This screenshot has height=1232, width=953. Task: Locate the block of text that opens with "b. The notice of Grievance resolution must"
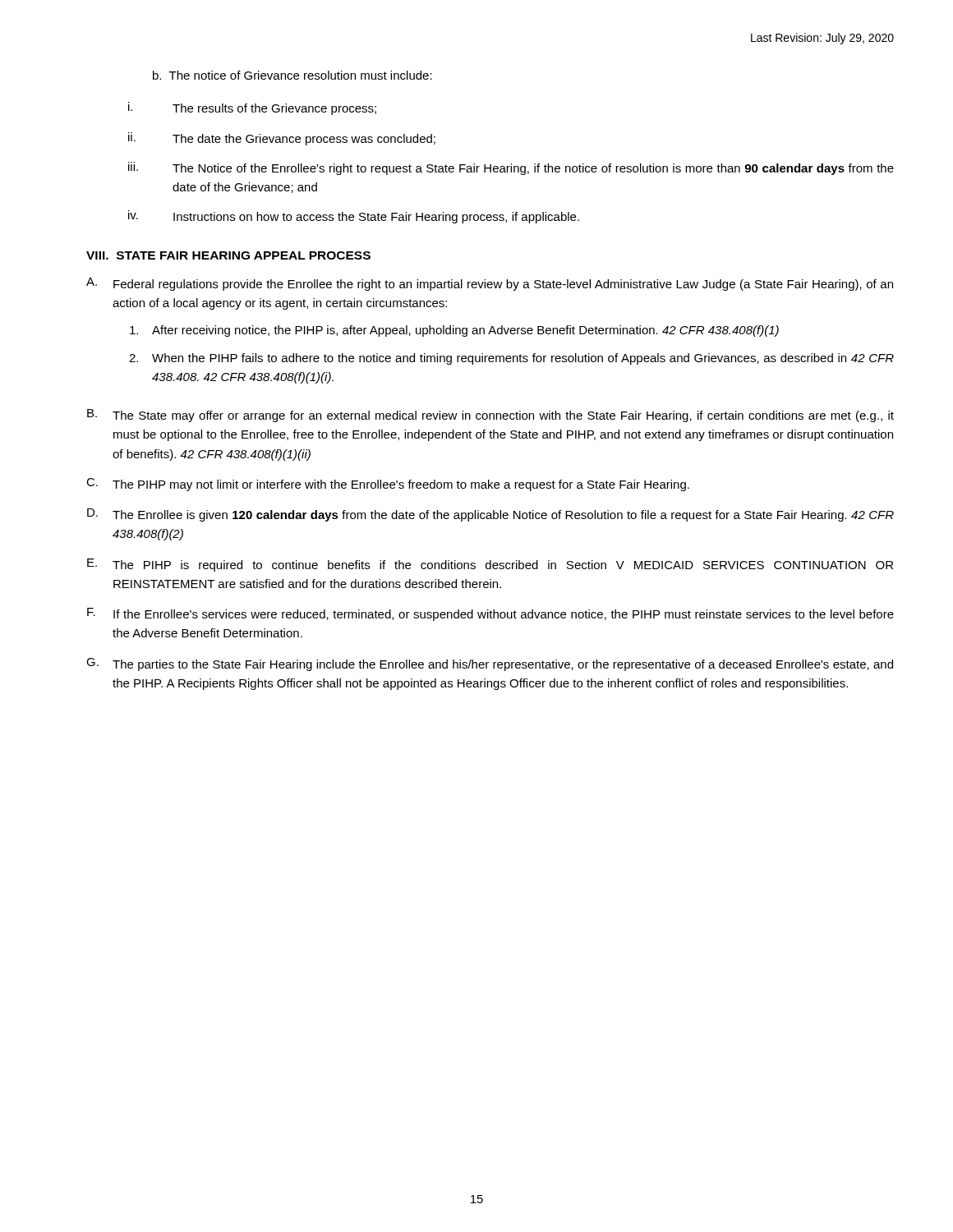(x=292, y=75)
